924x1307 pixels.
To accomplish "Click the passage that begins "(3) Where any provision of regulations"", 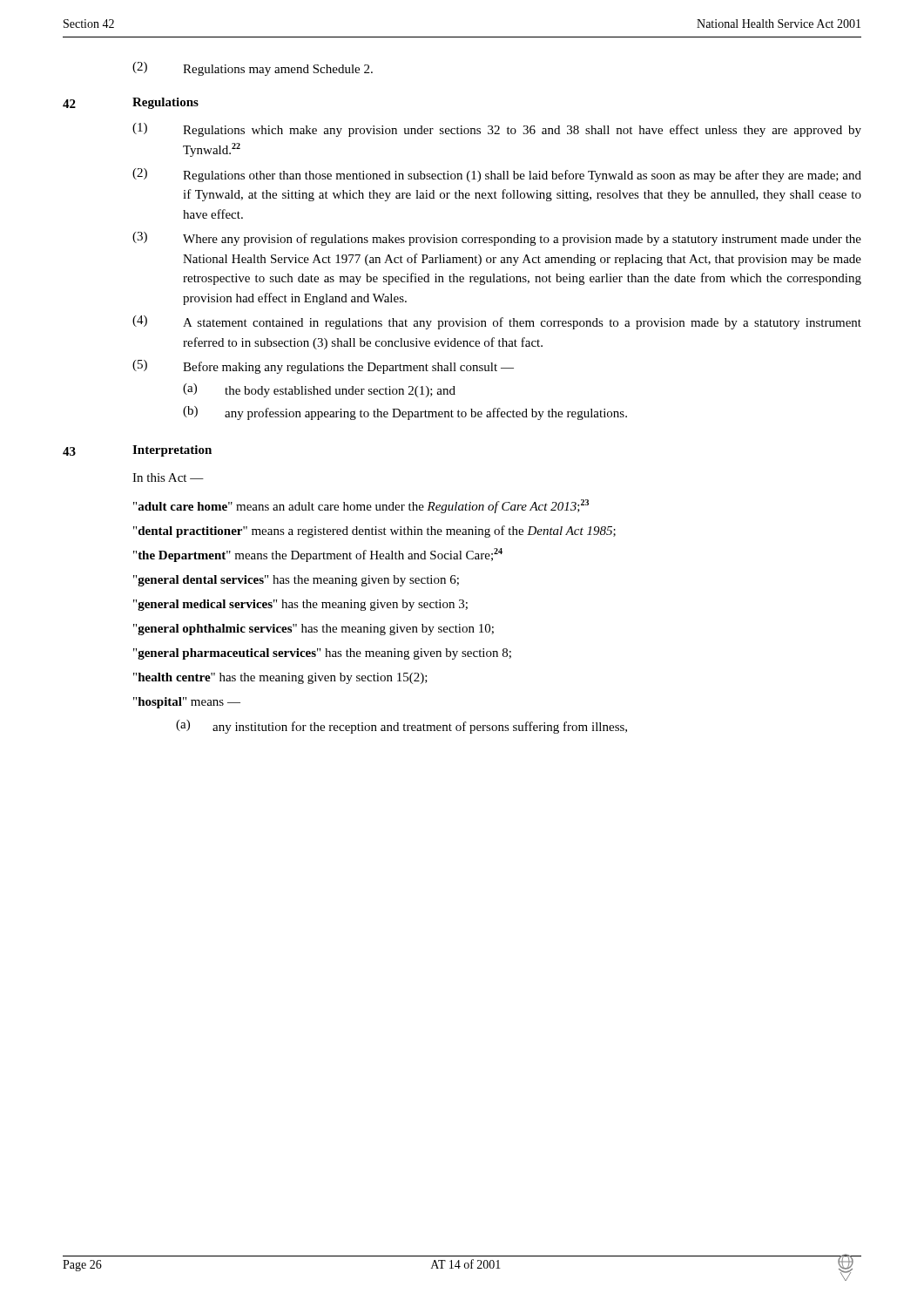I will pos(497,268).
